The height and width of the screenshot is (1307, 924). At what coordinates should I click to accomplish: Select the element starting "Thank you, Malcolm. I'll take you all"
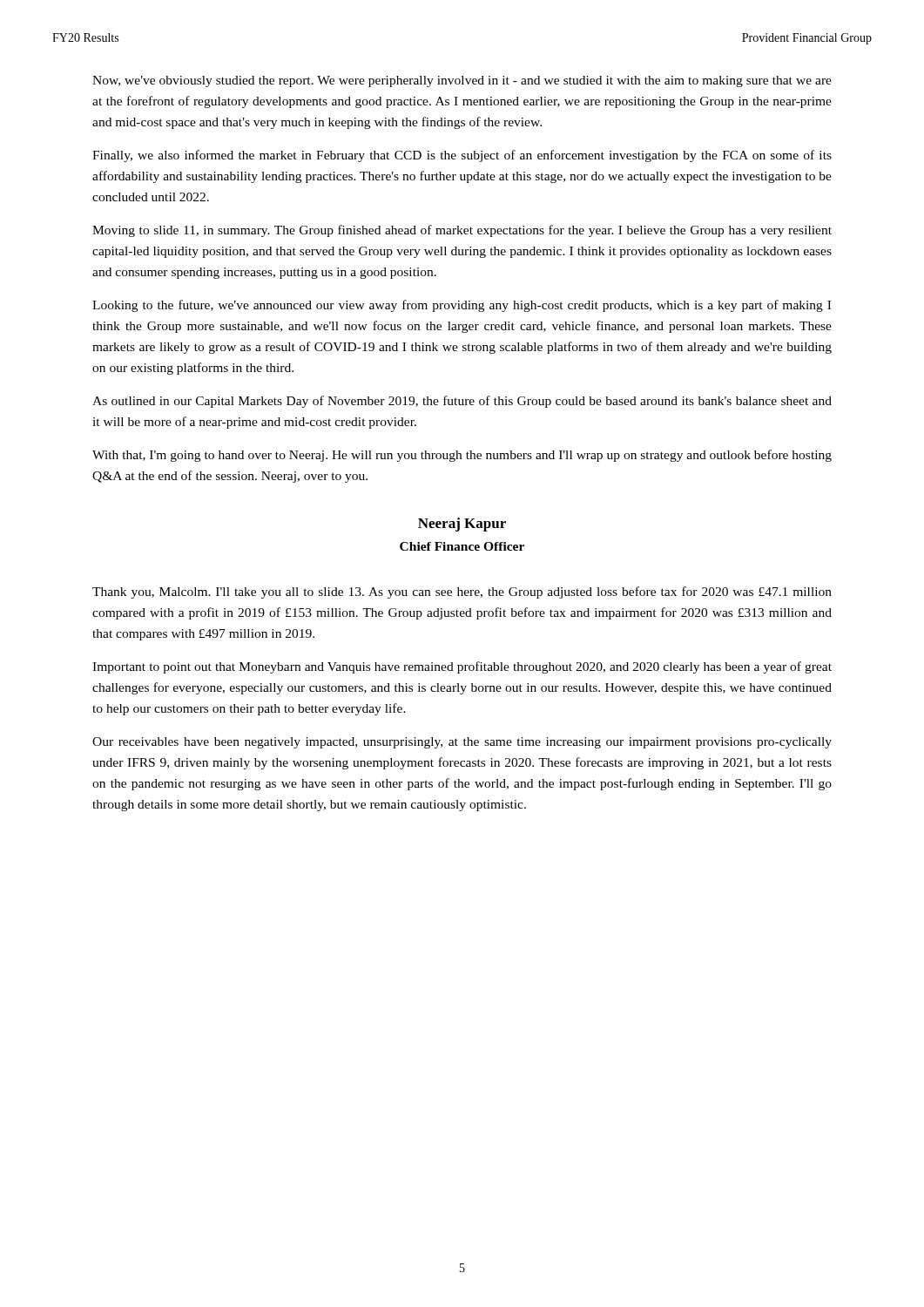tap(462, 612)
